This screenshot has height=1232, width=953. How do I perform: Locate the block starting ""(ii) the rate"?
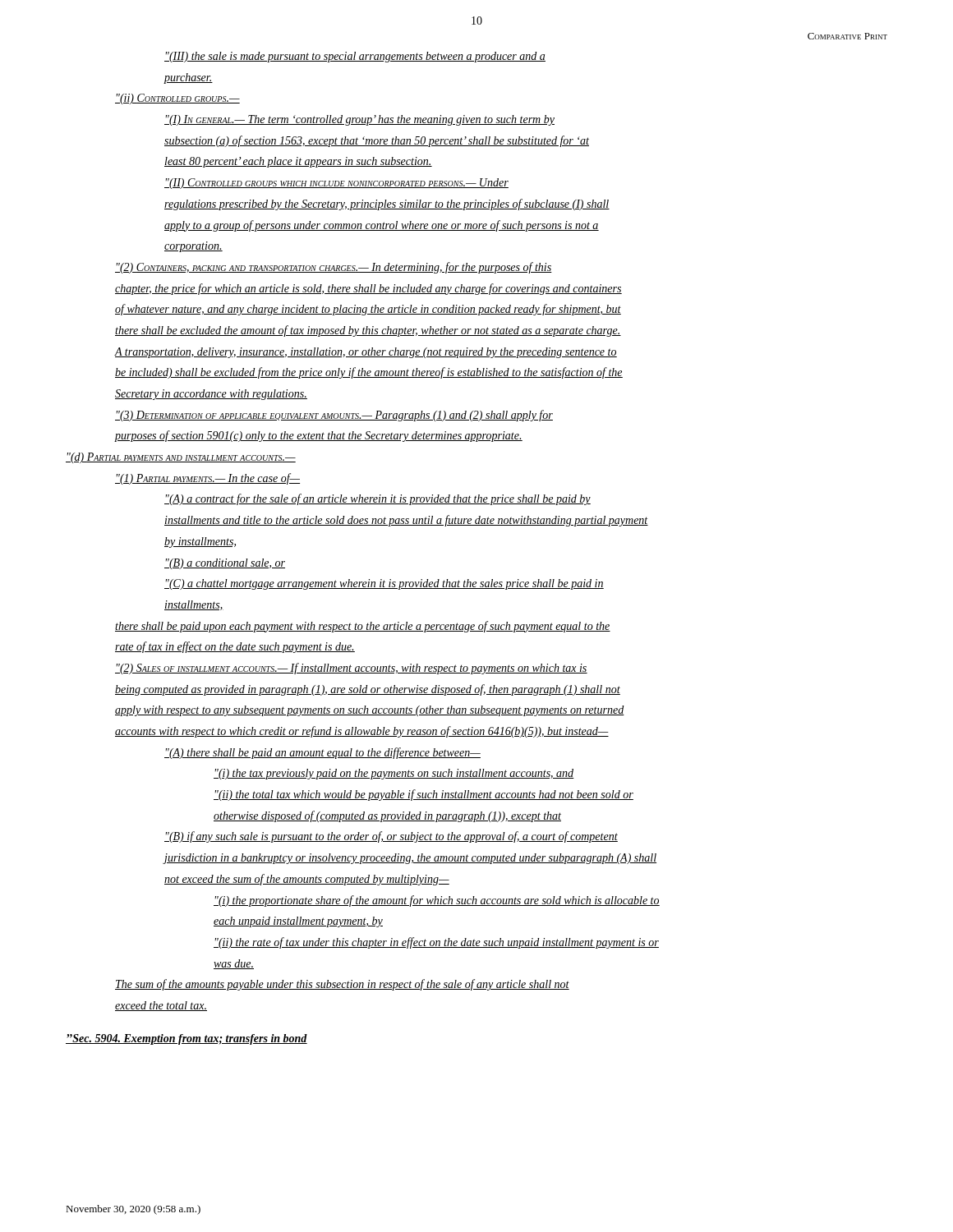[x=550, y=953]
